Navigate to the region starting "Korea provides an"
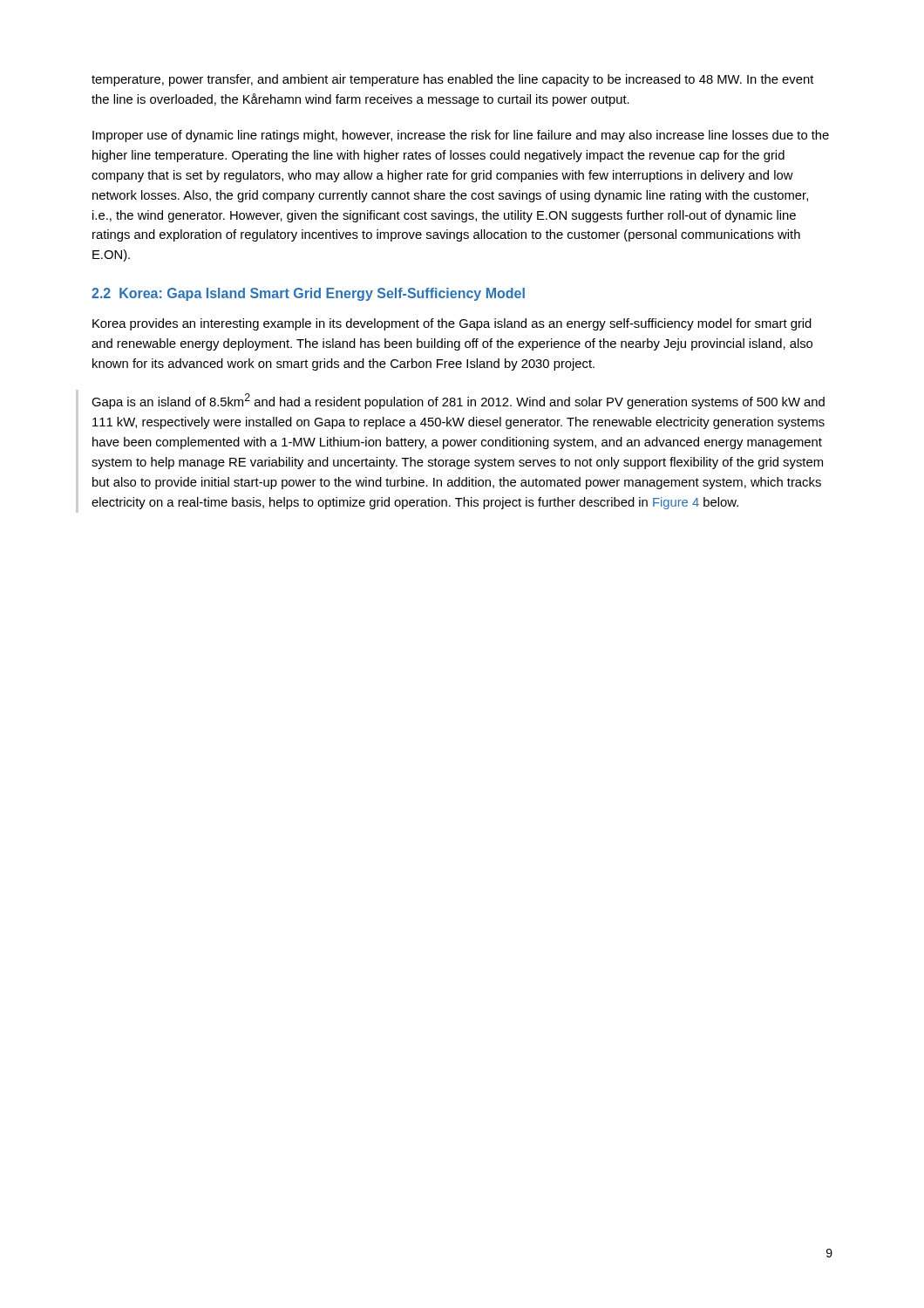Viewport: 924px width, 1308px height. point(452,344)
